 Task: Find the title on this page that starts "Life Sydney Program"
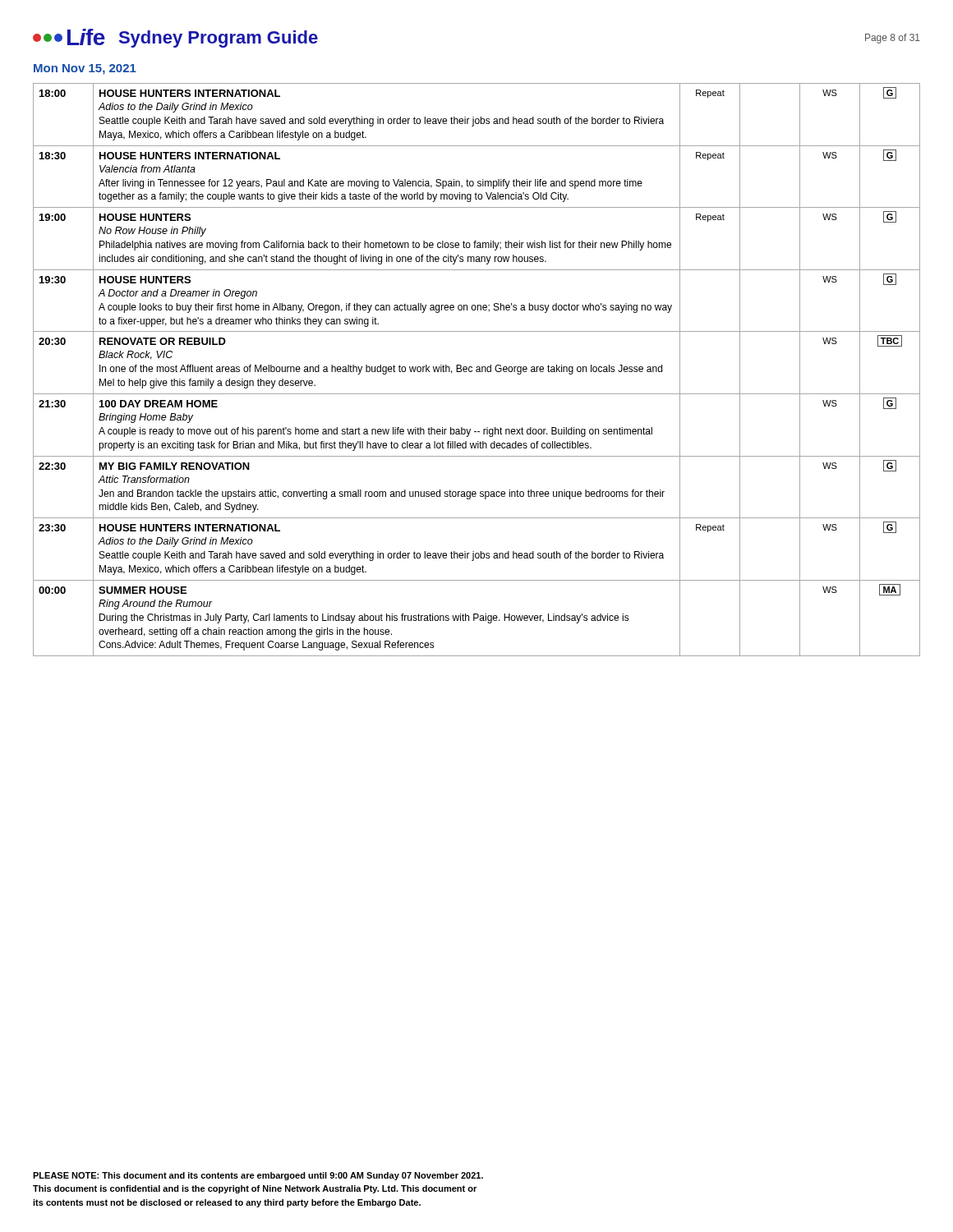pyautogui.click(x=175, y=38)
